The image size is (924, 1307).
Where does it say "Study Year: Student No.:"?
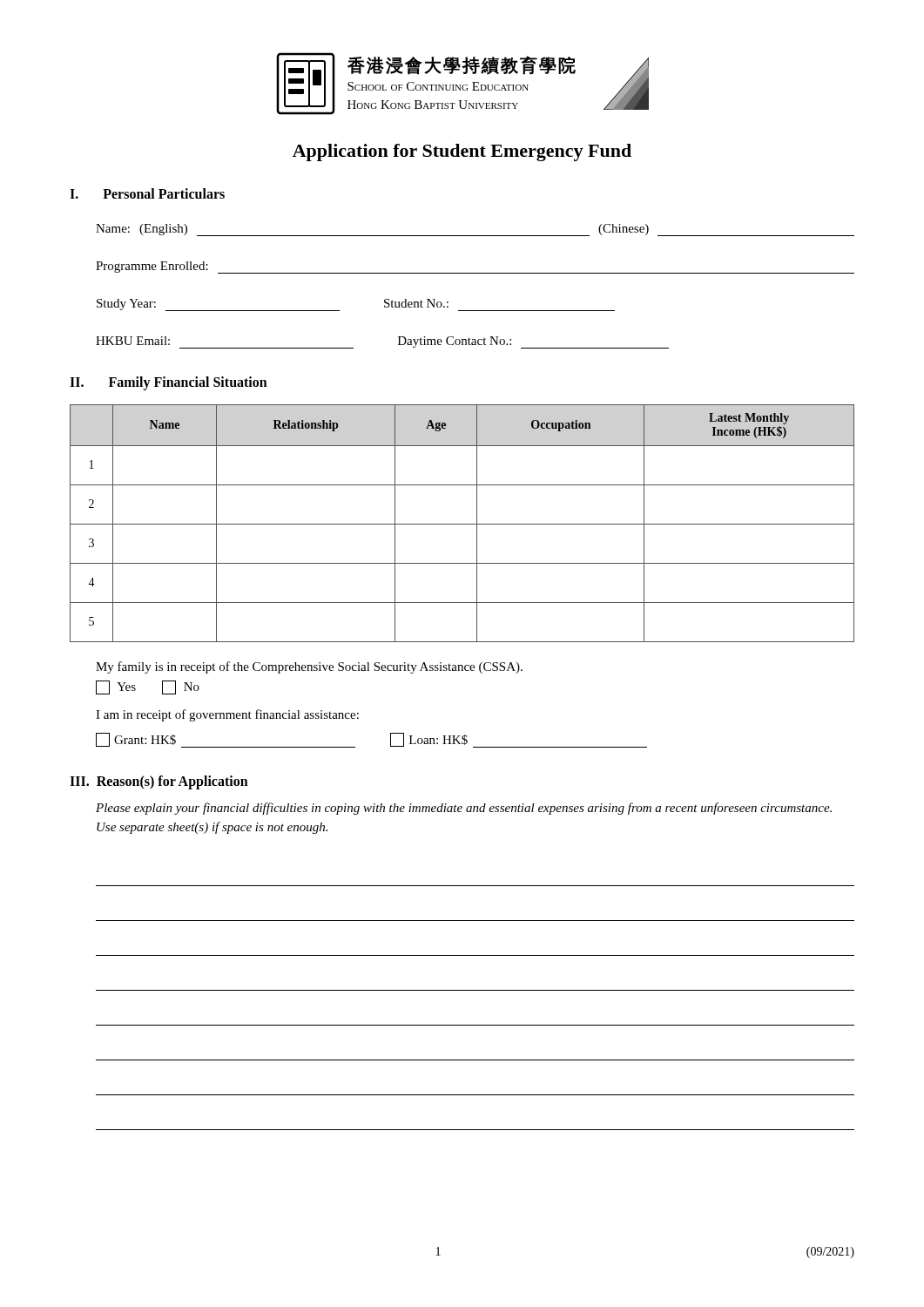coord(123,305)
